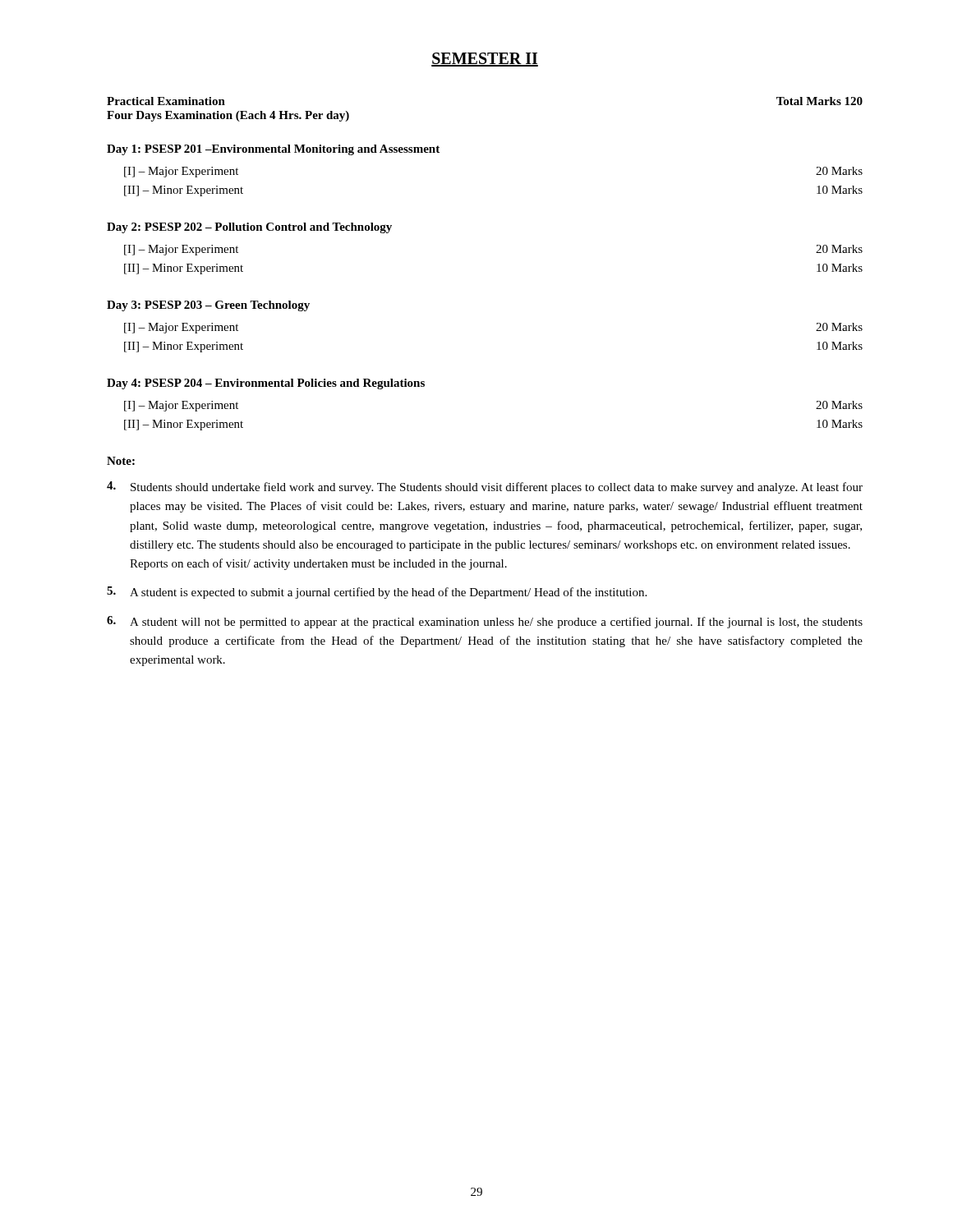Viewport: 953px width, 1232px height.
Task: Find the section header containing "Day 2: PSESP 202 –"
Action: [x=249, y=227]
